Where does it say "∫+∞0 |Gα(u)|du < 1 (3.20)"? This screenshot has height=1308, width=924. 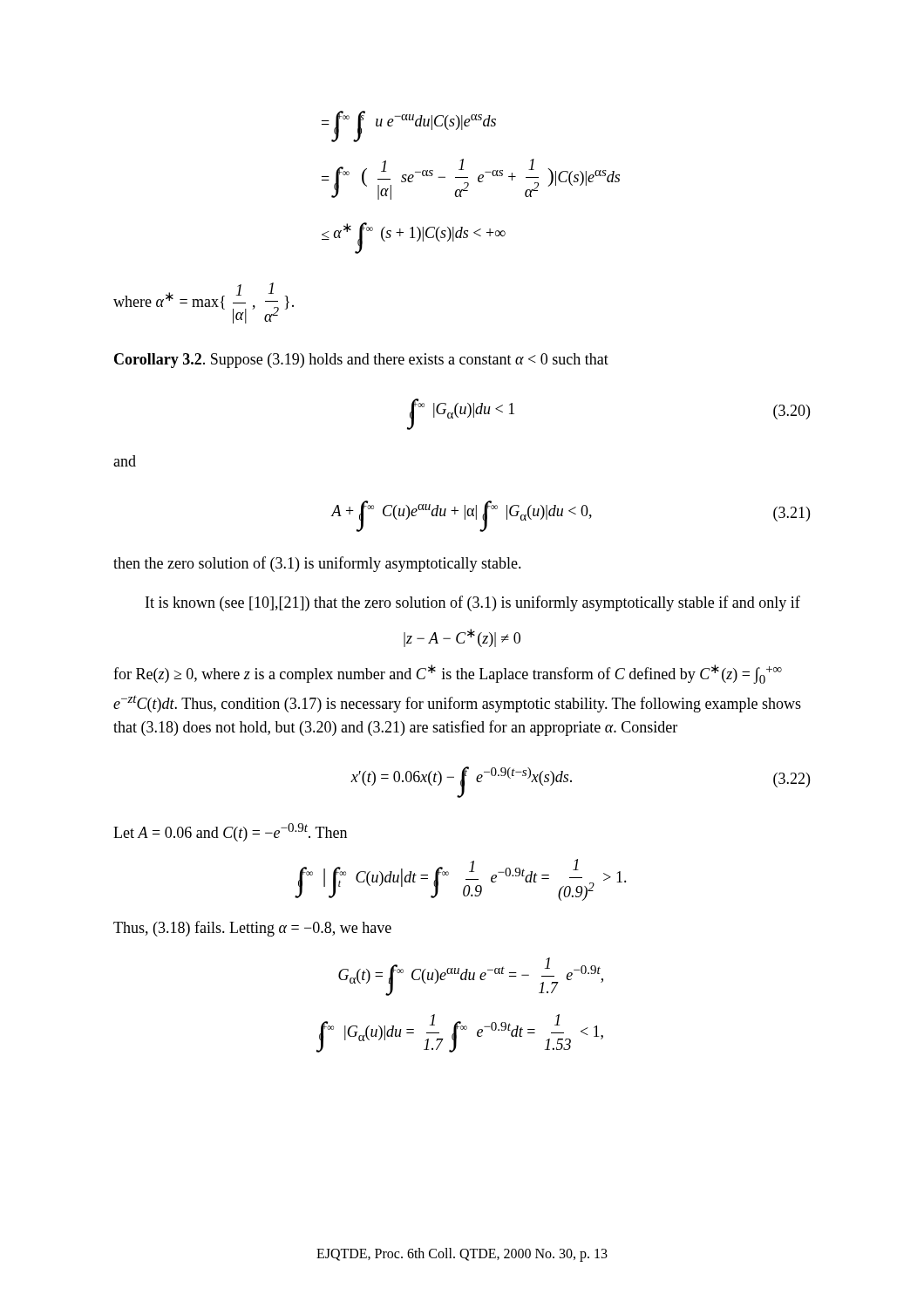[462, 411]
